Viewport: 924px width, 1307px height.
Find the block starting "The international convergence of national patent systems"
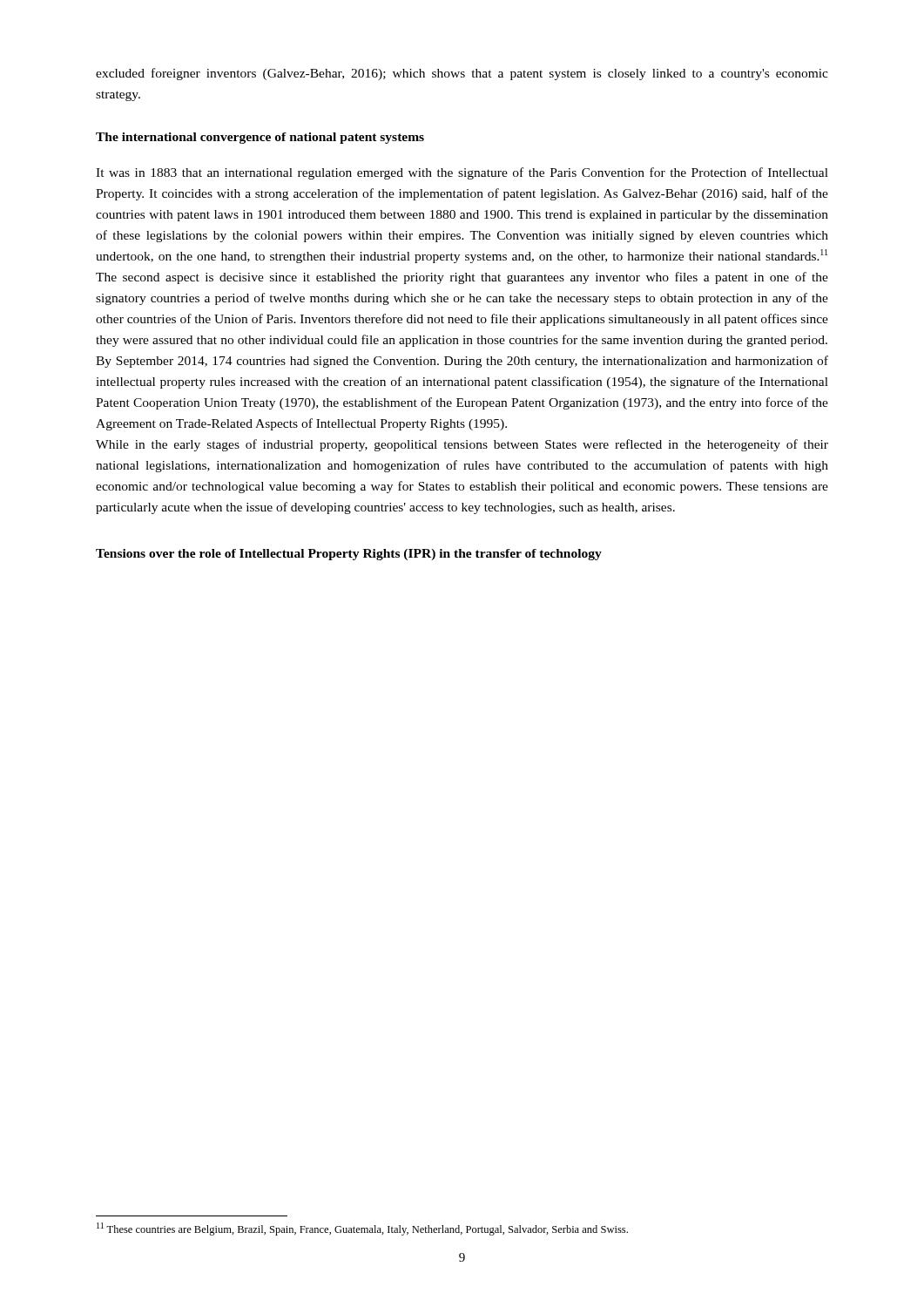click(260, 136)
